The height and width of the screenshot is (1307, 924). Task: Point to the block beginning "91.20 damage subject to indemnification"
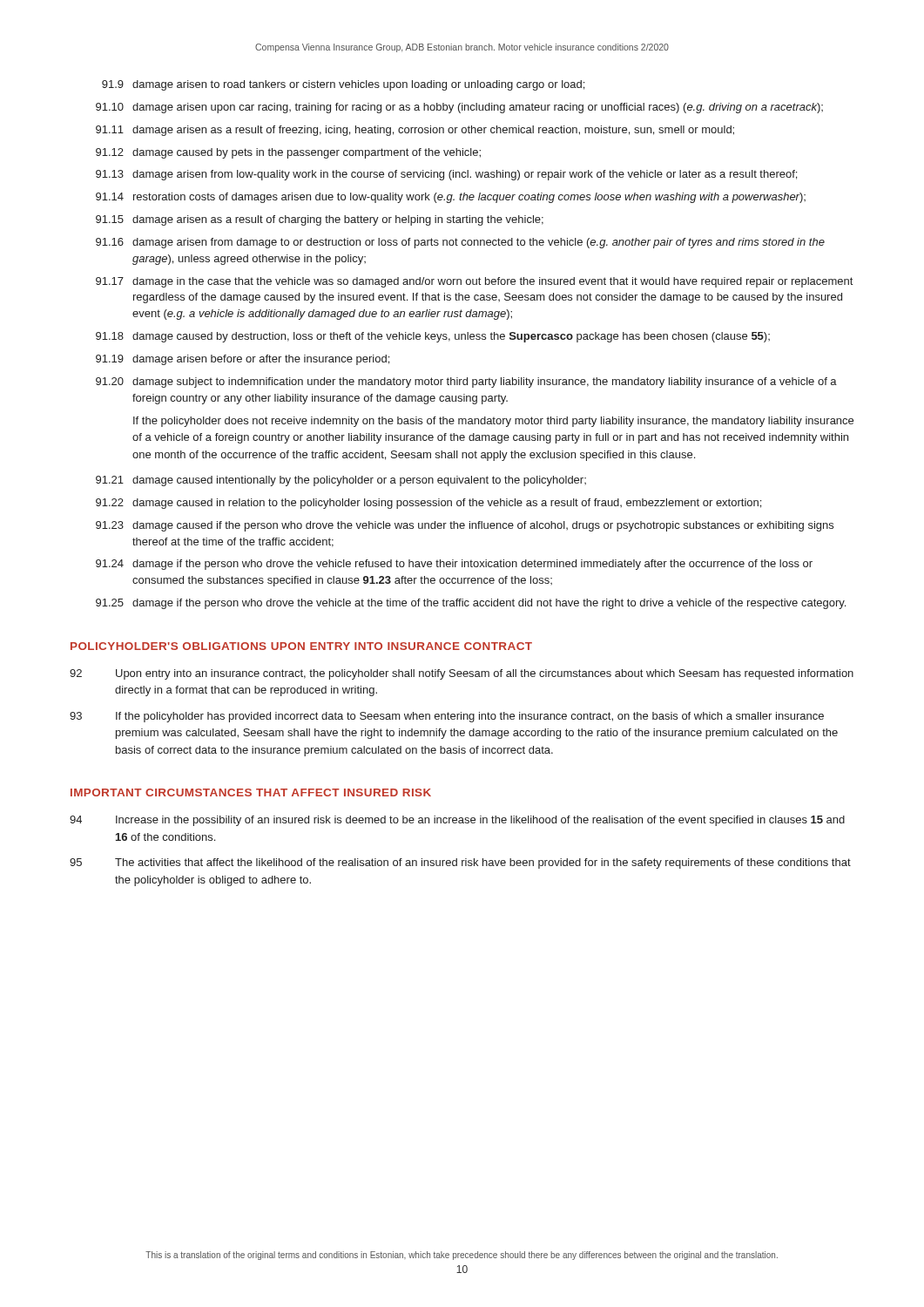tap(462, 420)
